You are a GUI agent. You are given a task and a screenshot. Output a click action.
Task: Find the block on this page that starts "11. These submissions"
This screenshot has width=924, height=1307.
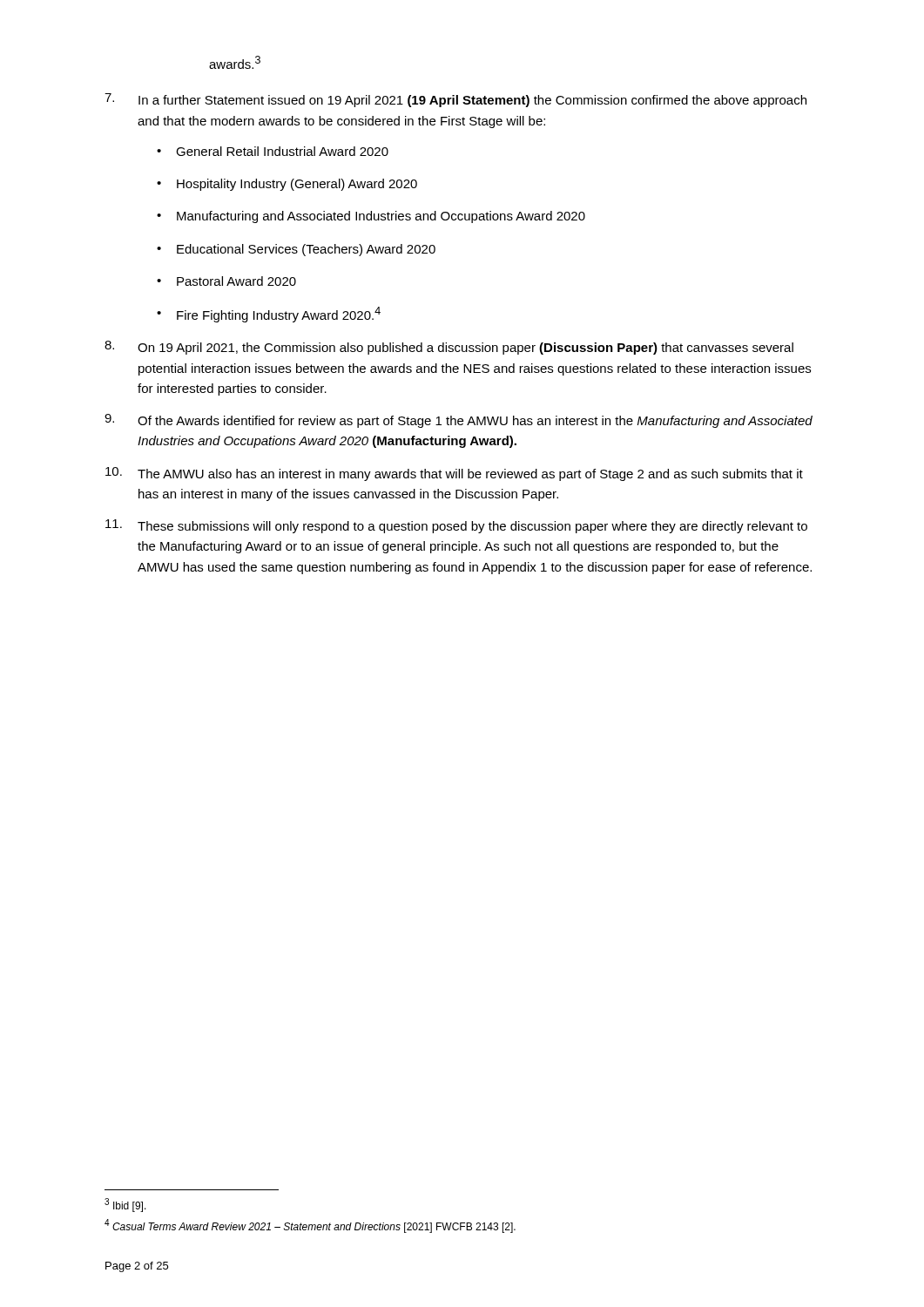[x=462, y=546]
